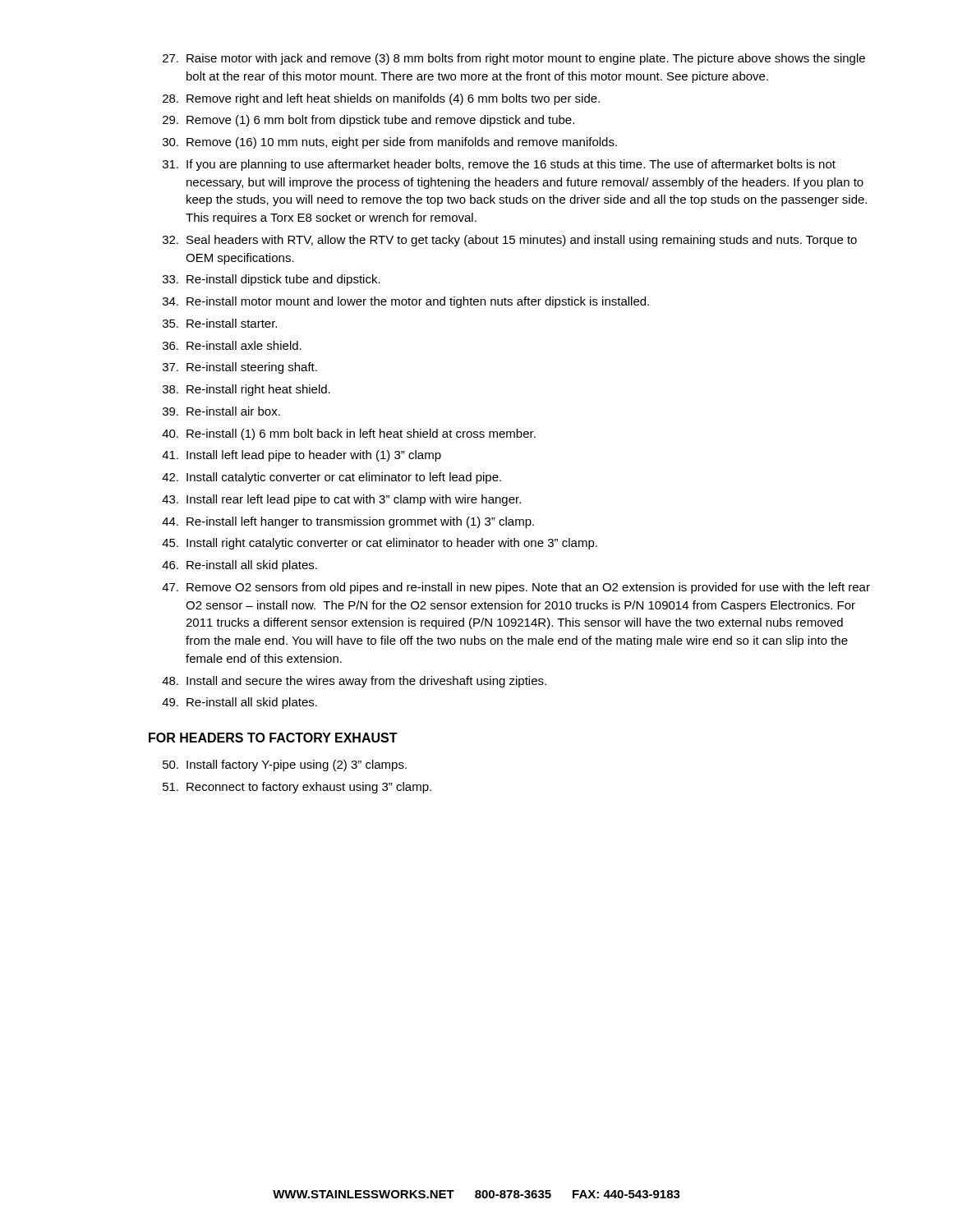
Task: Click on the block starting "40. Re-install (1) 6 mm bolt back"
Action: [x=509, y=433]
